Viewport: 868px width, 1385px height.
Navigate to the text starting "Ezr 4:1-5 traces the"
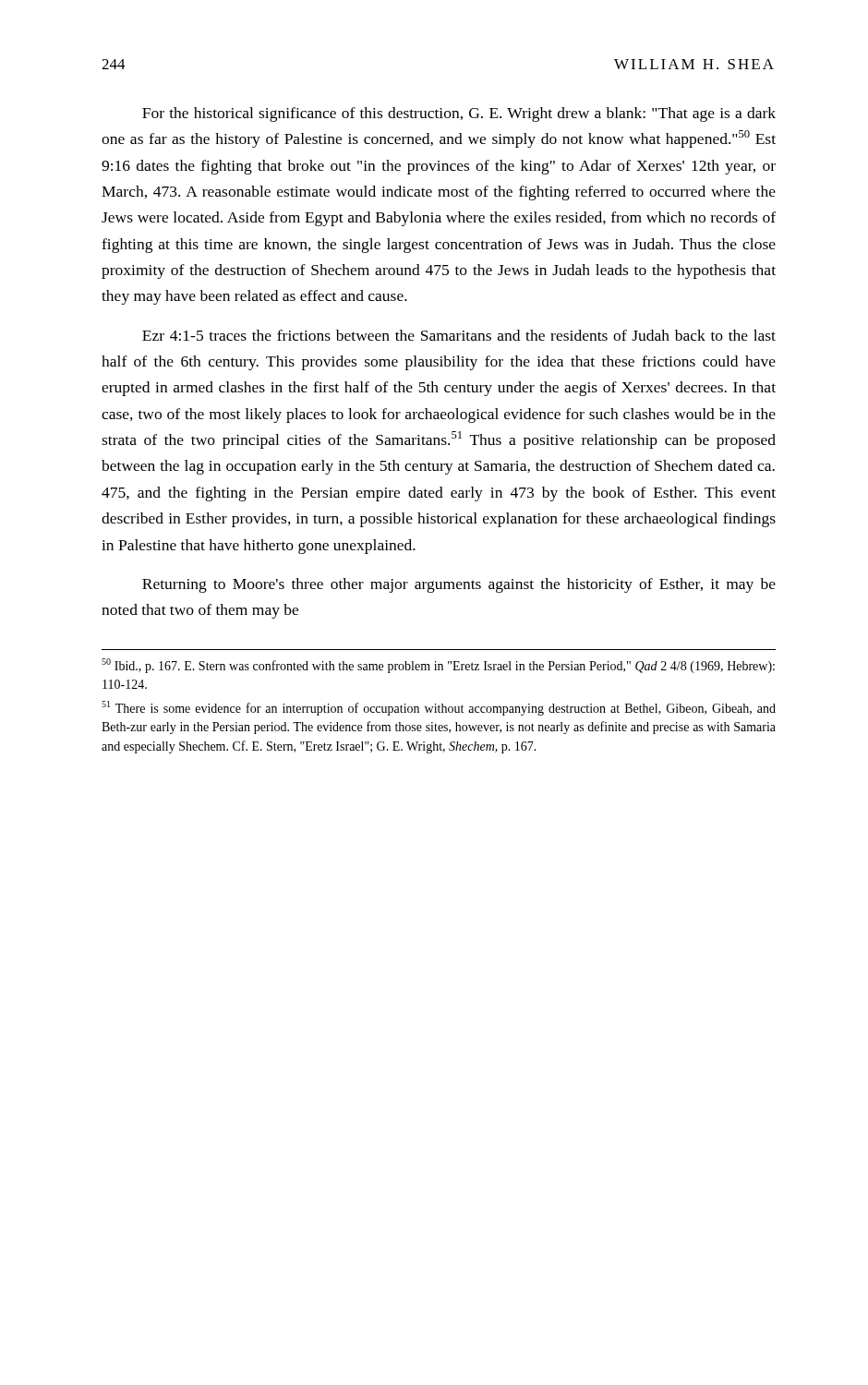[439, 440]
